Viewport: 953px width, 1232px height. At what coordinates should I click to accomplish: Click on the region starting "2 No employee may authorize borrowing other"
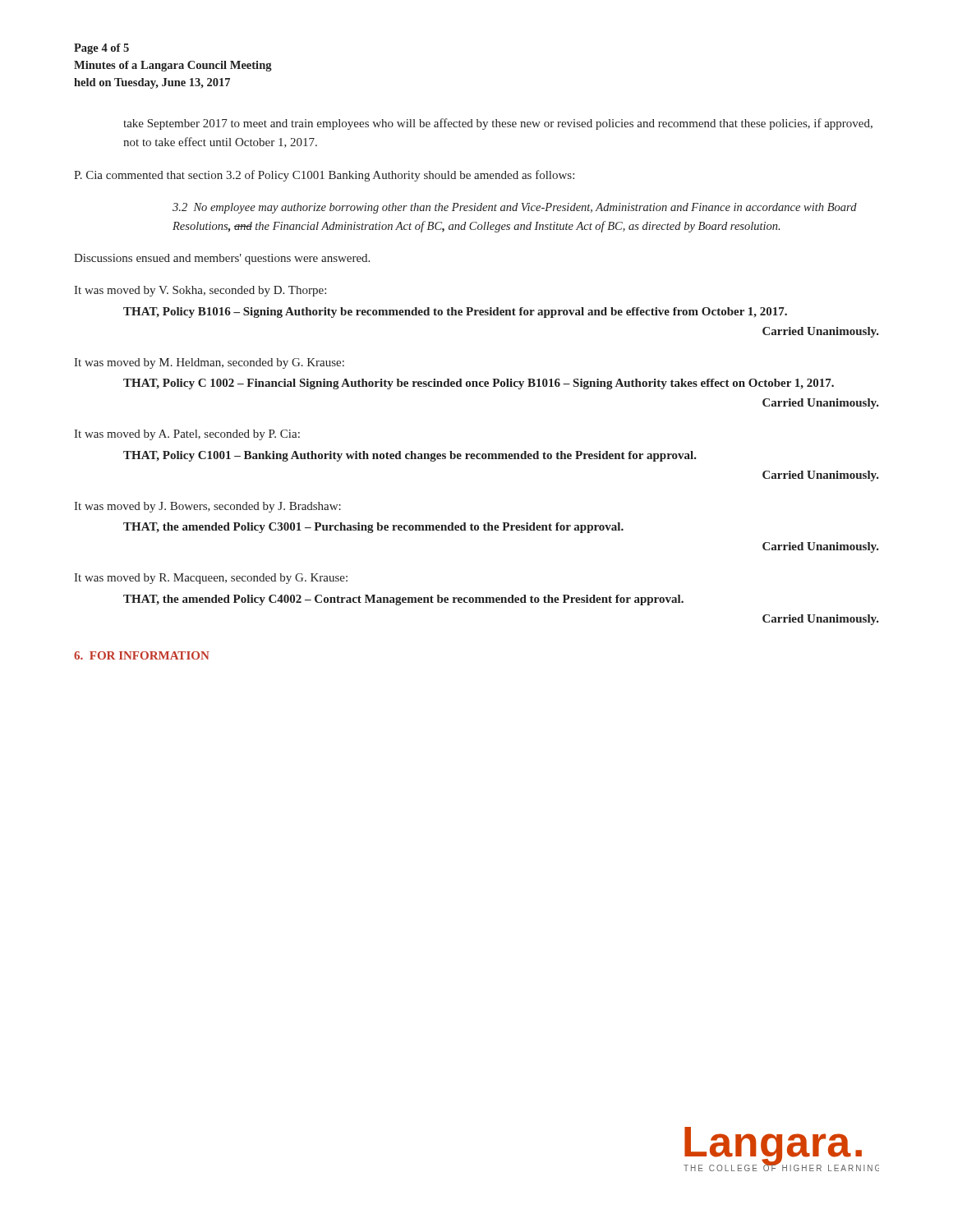[514, 216]
